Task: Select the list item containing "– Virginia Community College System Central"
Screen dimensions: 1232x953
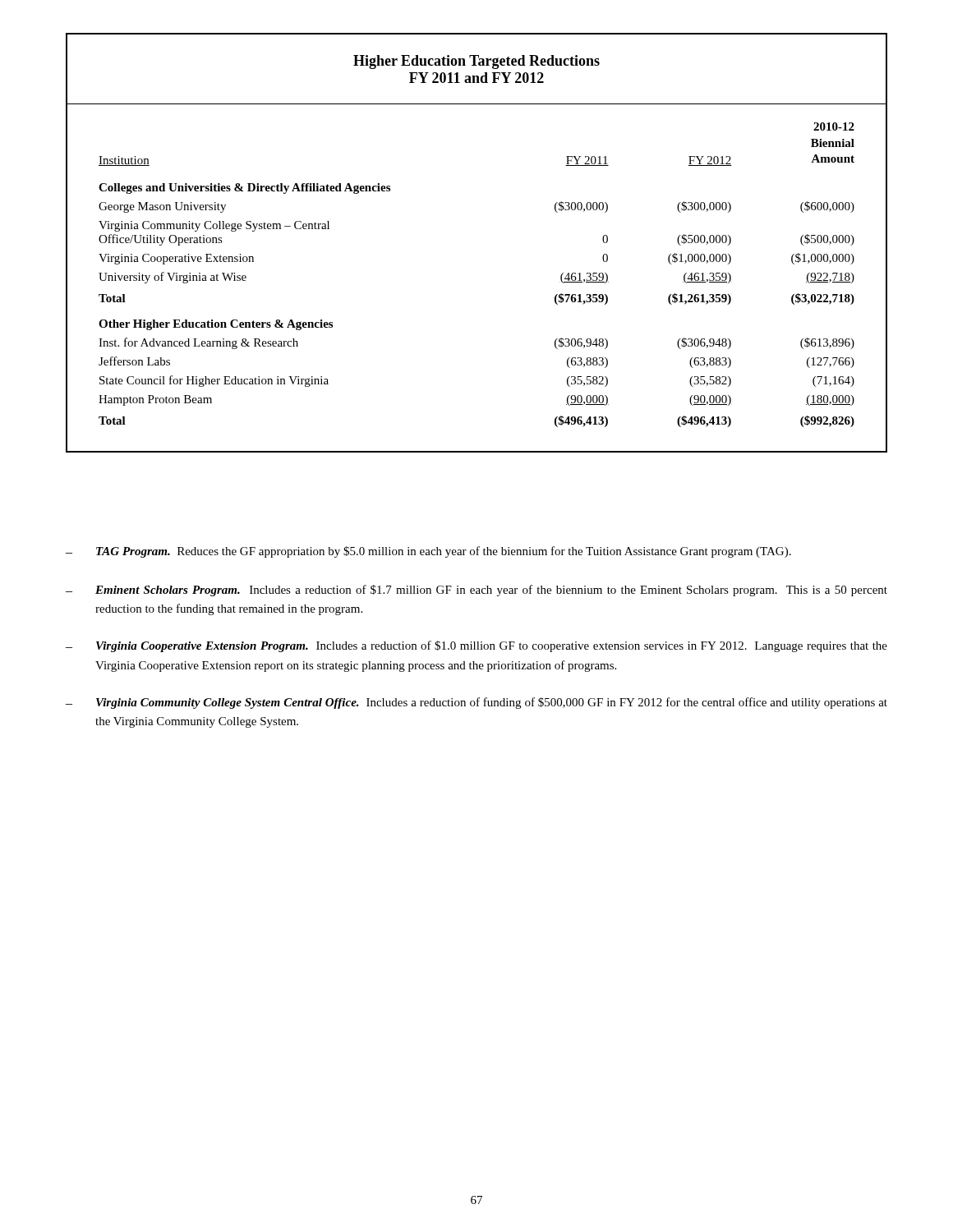Action: (x=476, y=712)
